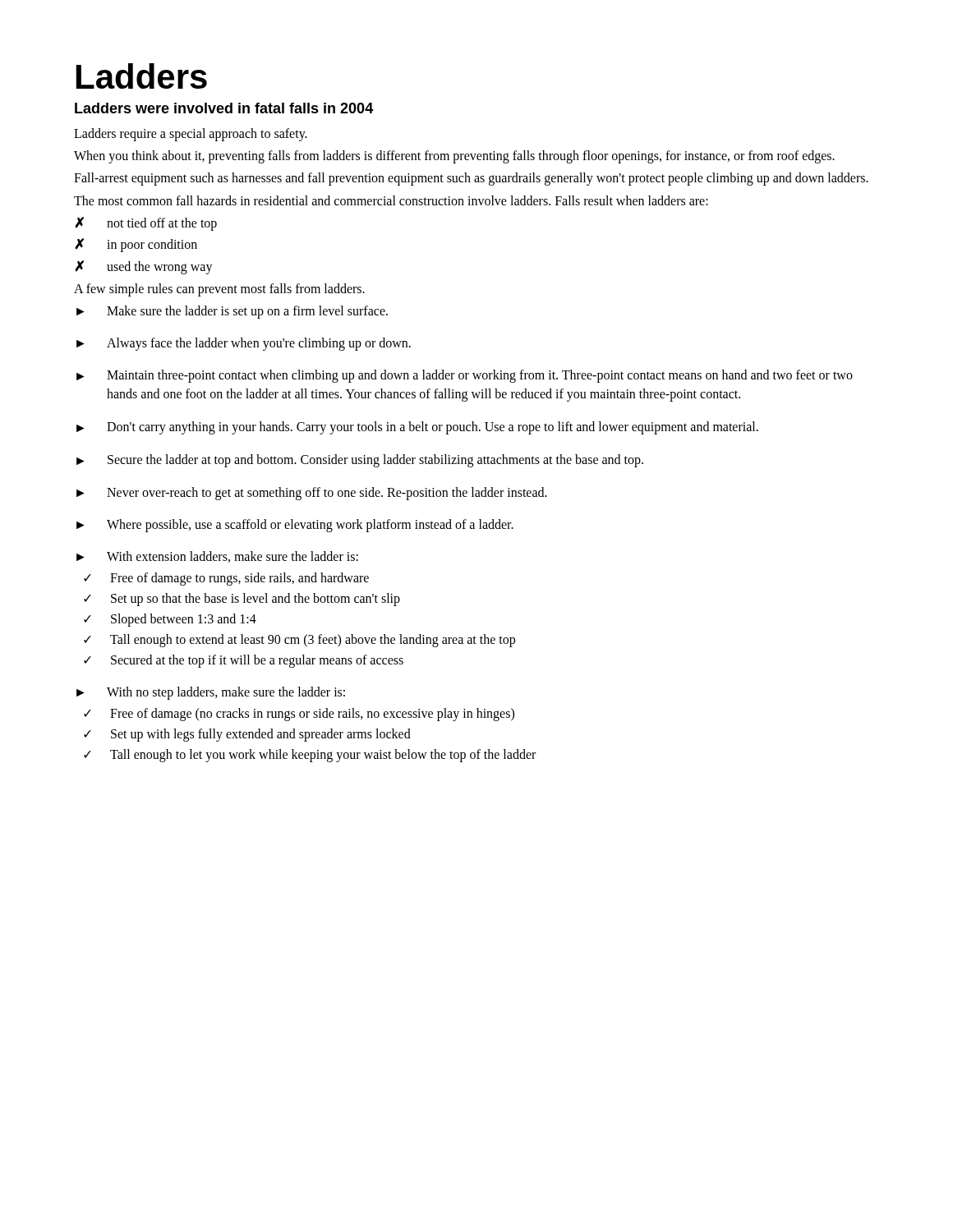Select the list item that reads "► Always face"
The width and height of the screenshot is (953, 1232).
click(243, 343)
